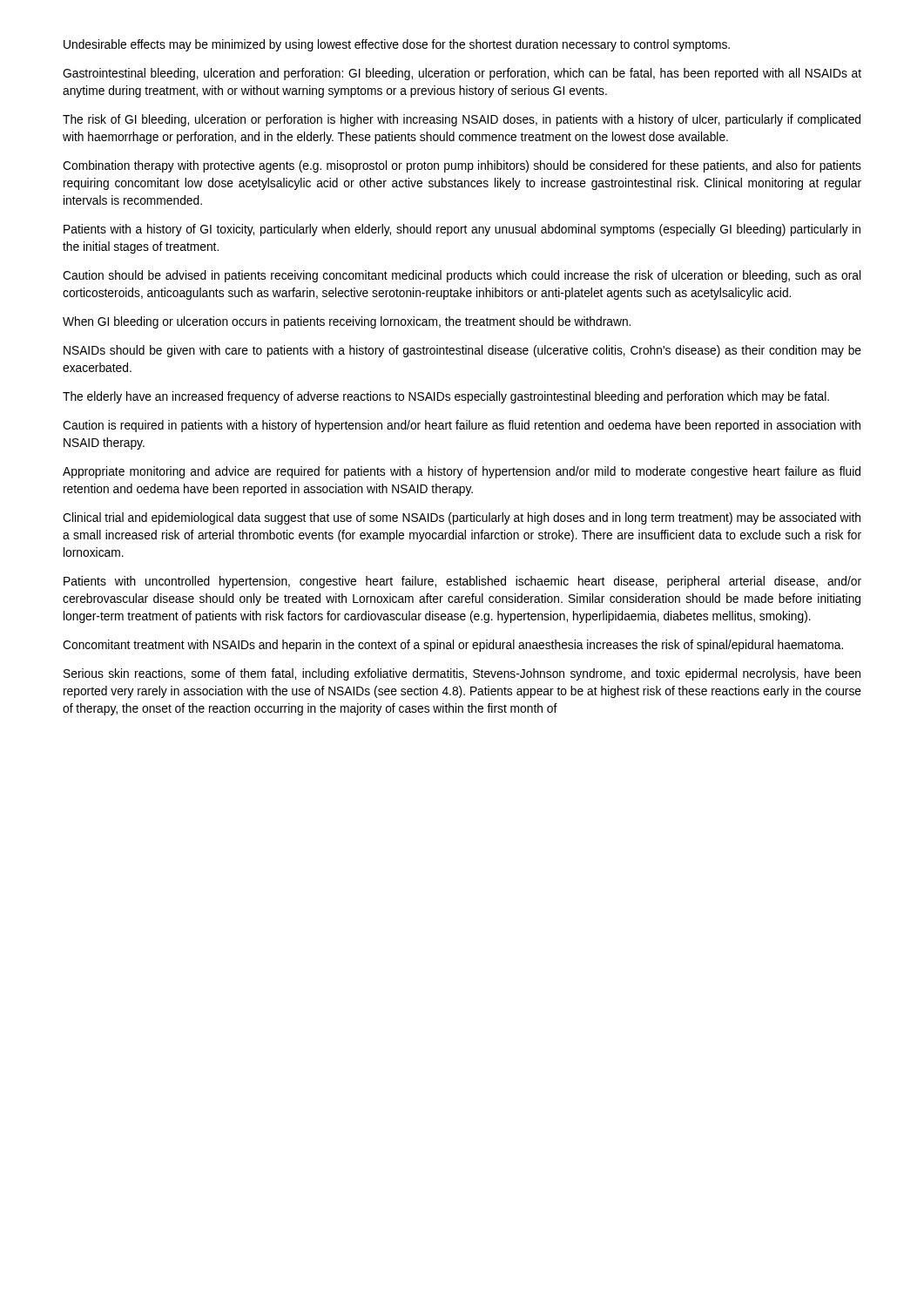Find the passage starting "Appropriate monitoring and advice are required for"

tap(462, 481)
